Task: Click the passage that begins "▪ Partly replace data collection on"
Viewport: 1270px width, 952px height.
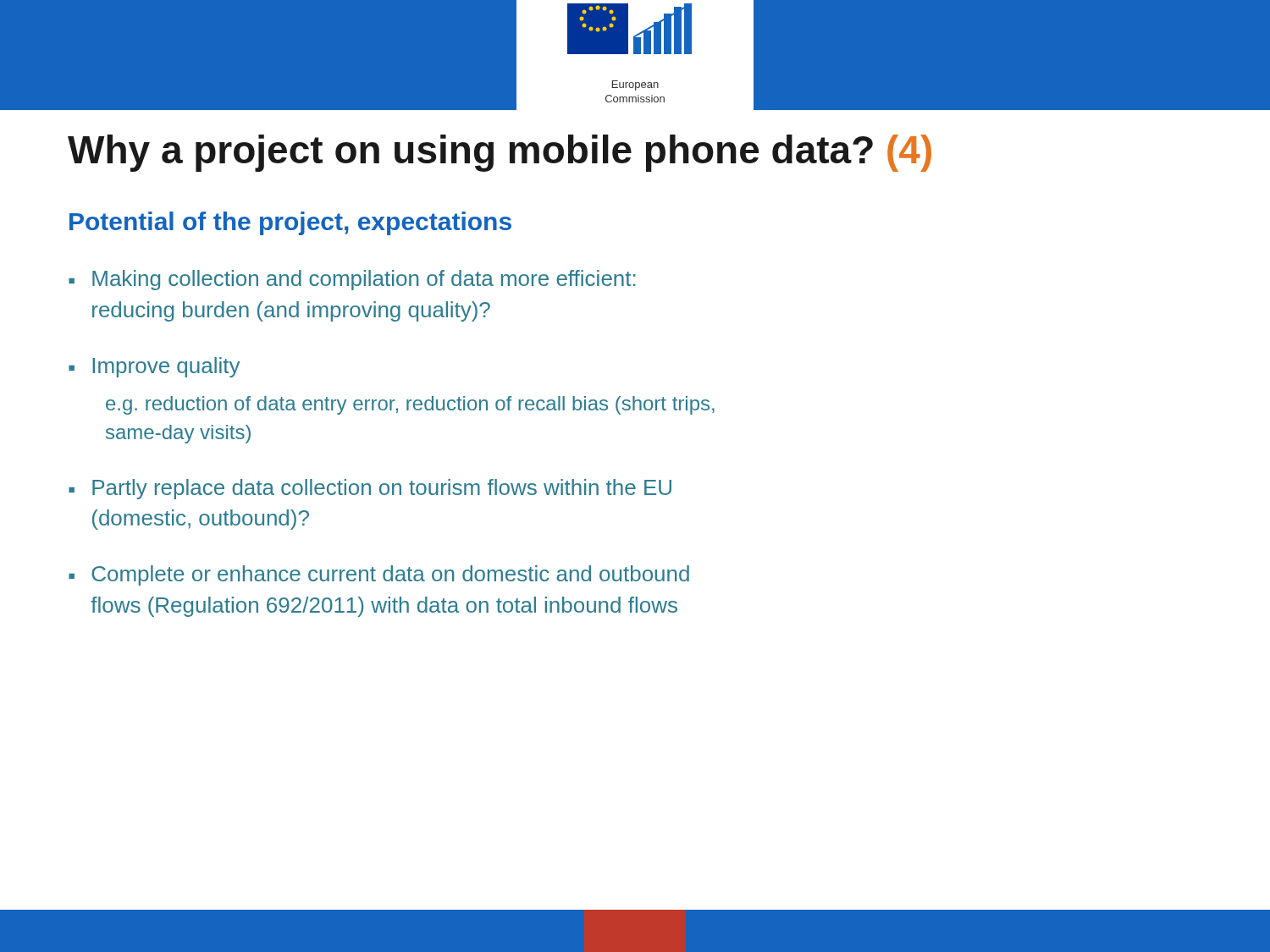Action: coord(635,503)
